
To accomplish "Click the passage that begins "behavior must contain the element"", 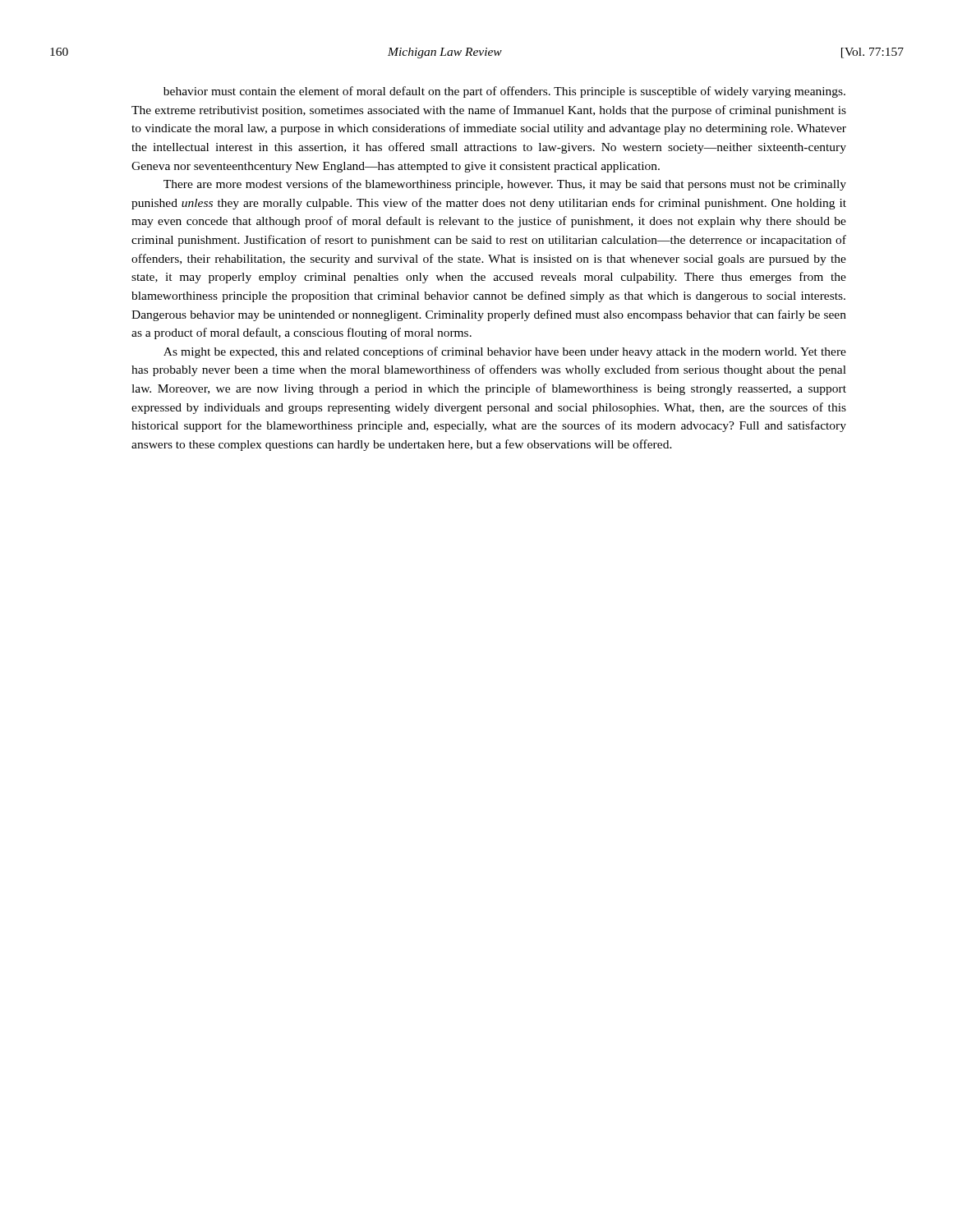I will pos(489,268).
